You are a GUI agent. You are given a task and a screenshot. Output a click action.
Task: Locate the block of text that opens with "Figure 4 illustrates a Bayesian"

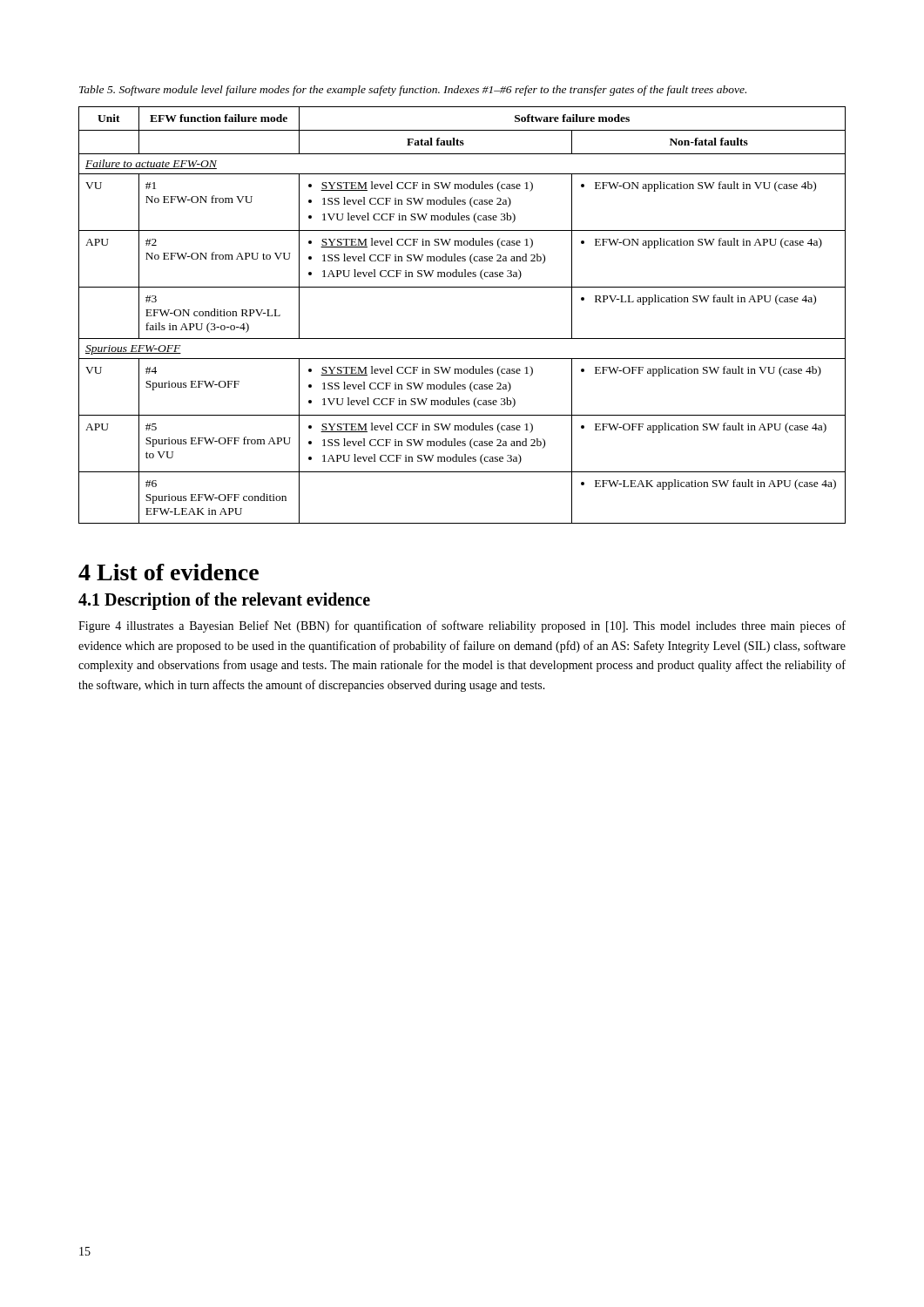462,656
